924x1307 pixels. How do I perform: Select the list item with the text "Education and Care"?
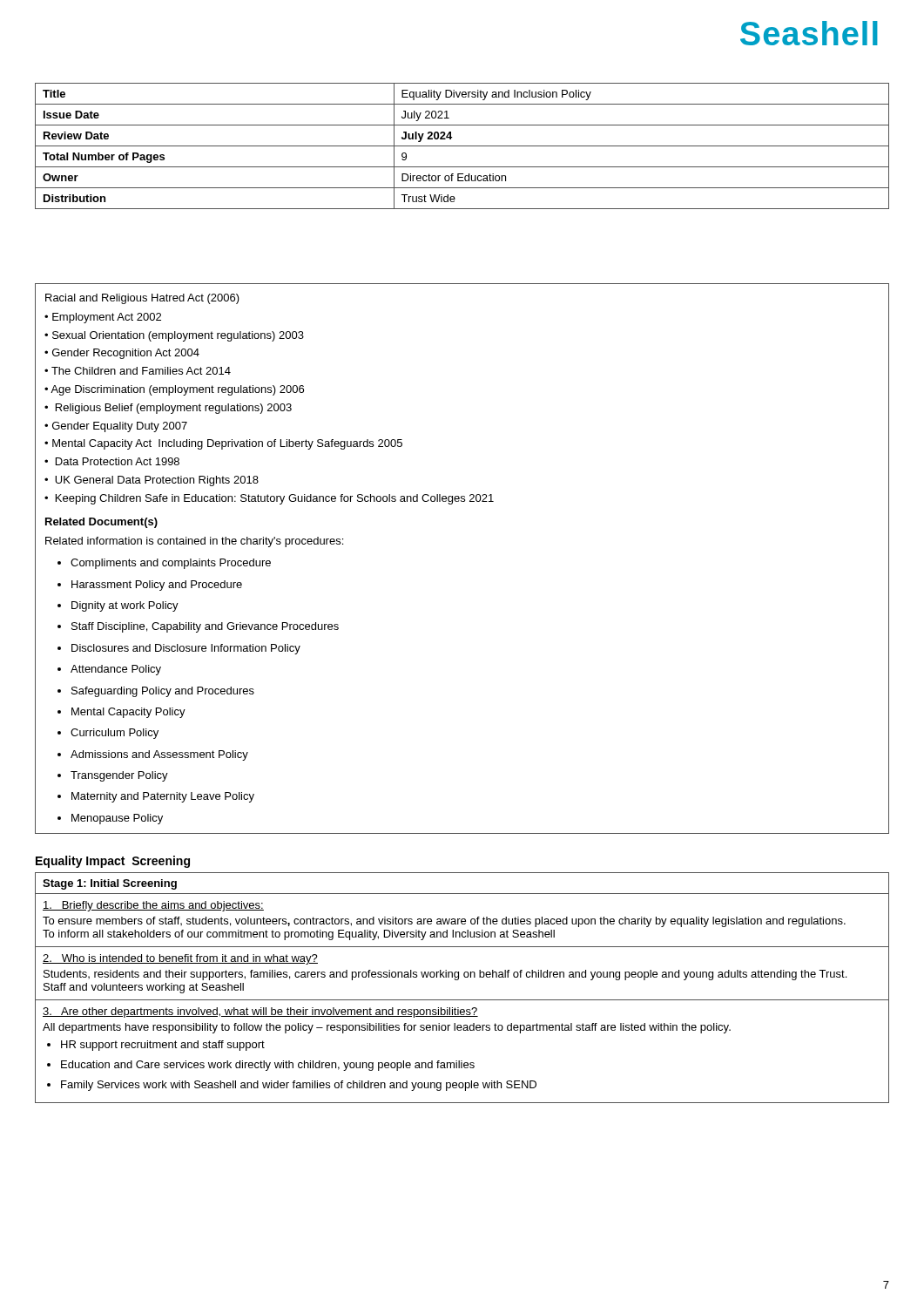(471, 1065)
